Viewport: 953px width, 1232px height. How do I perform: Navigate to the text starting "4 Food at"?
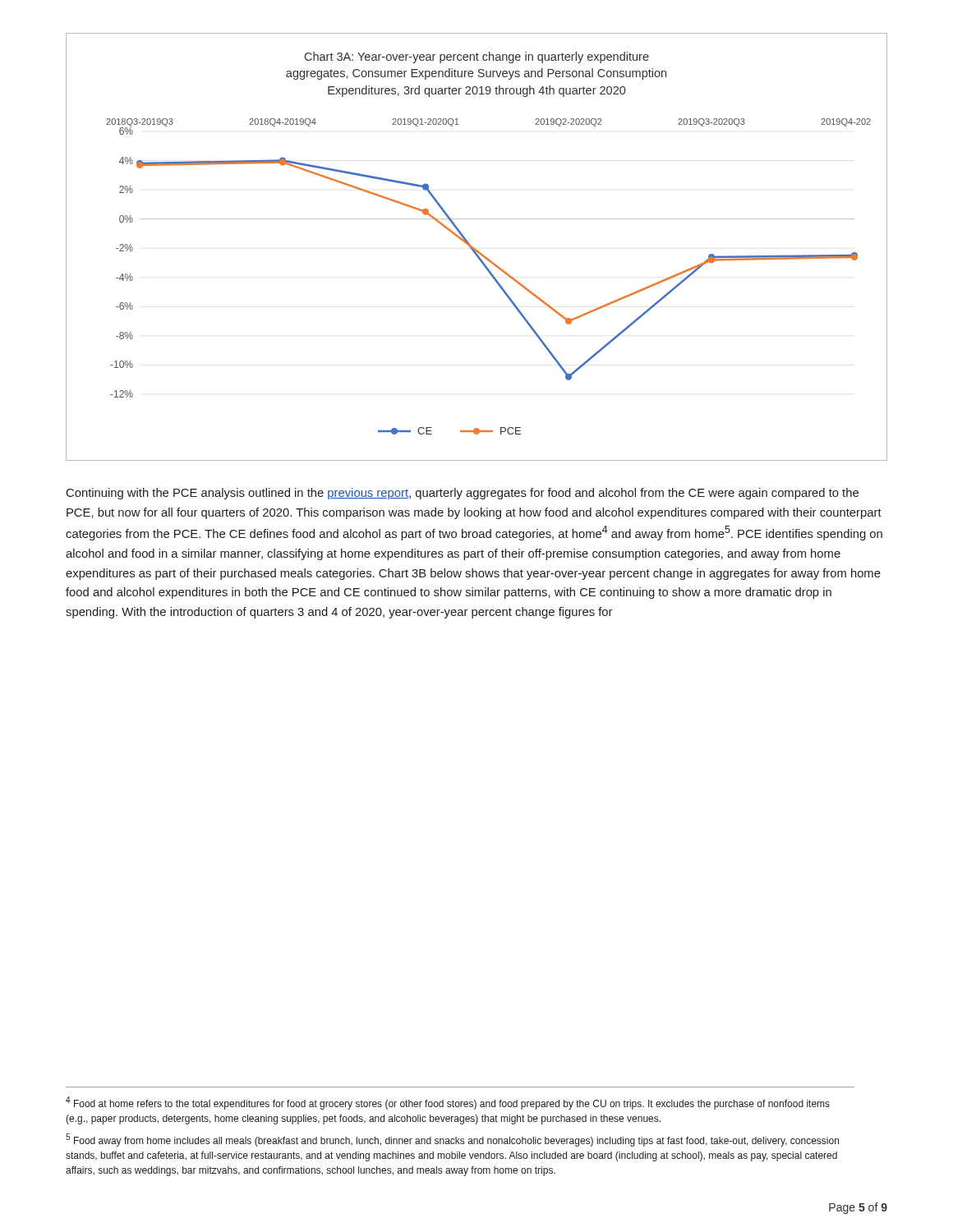click(x=448, y=1110)
